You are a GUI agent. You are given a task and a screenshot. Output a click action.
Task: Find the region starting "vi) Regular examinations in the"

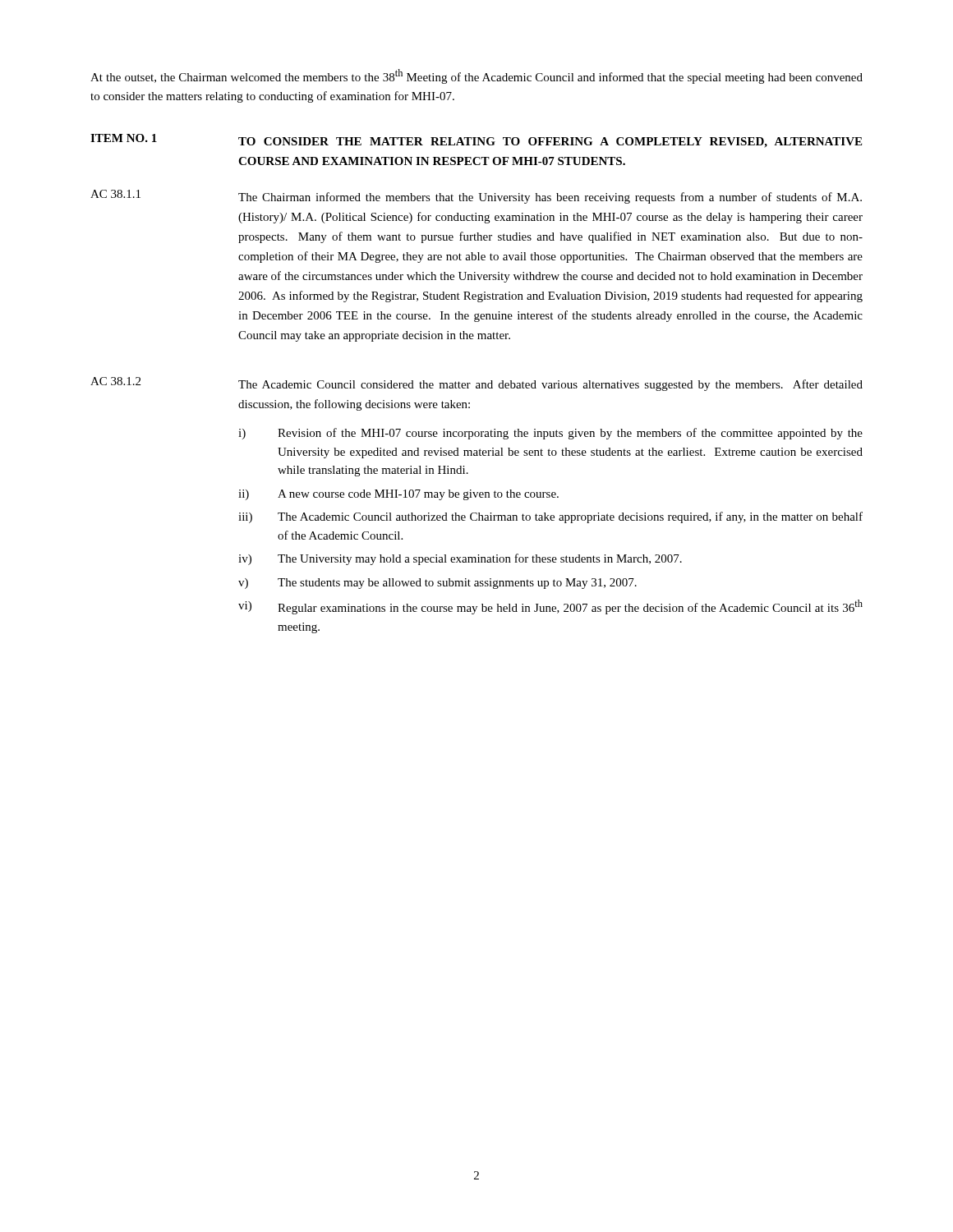pyautogui.click(x=550, y=616)
